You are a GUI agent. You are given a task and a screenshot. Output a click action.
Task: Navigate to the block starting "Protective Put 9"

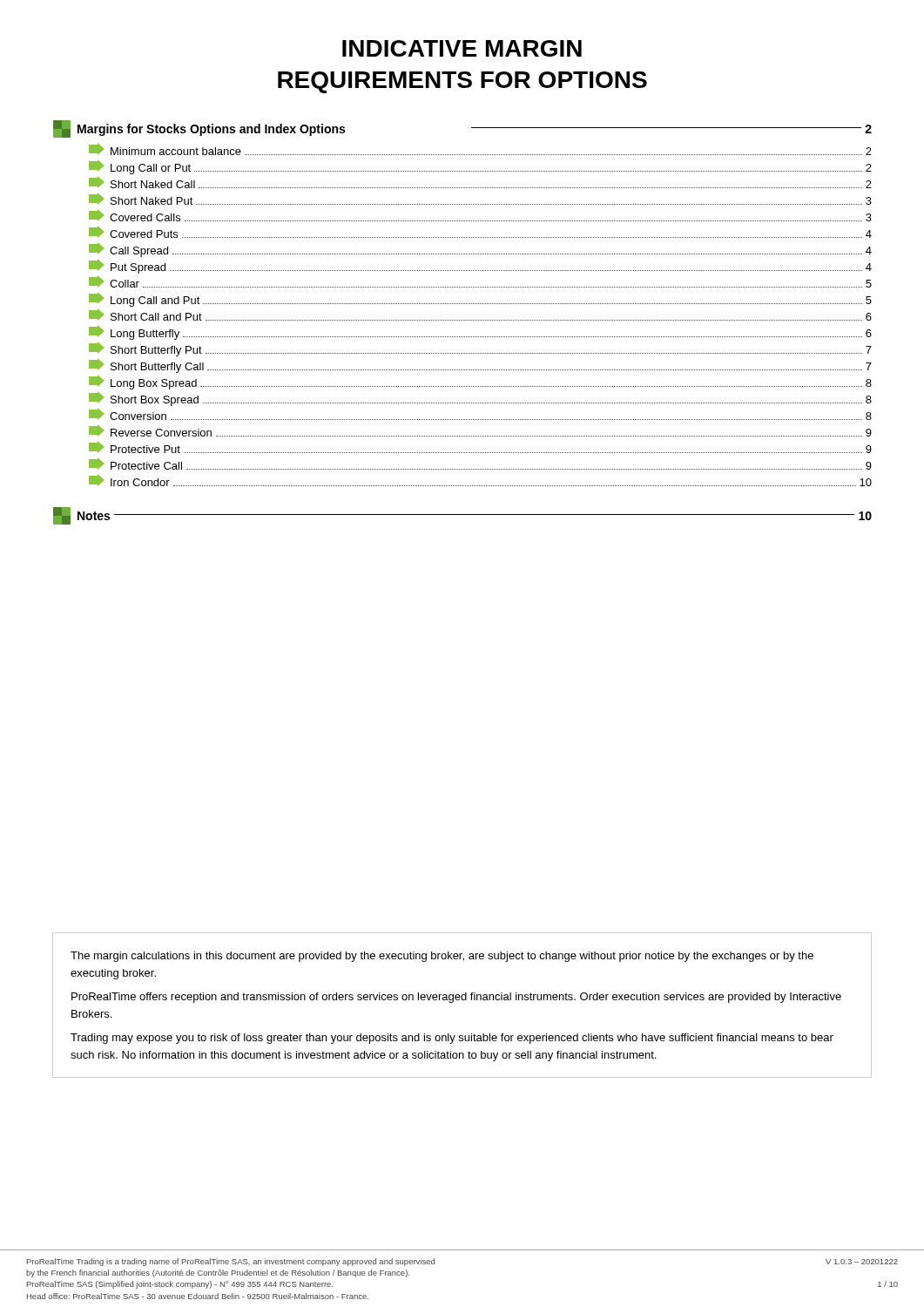[480, 448]
